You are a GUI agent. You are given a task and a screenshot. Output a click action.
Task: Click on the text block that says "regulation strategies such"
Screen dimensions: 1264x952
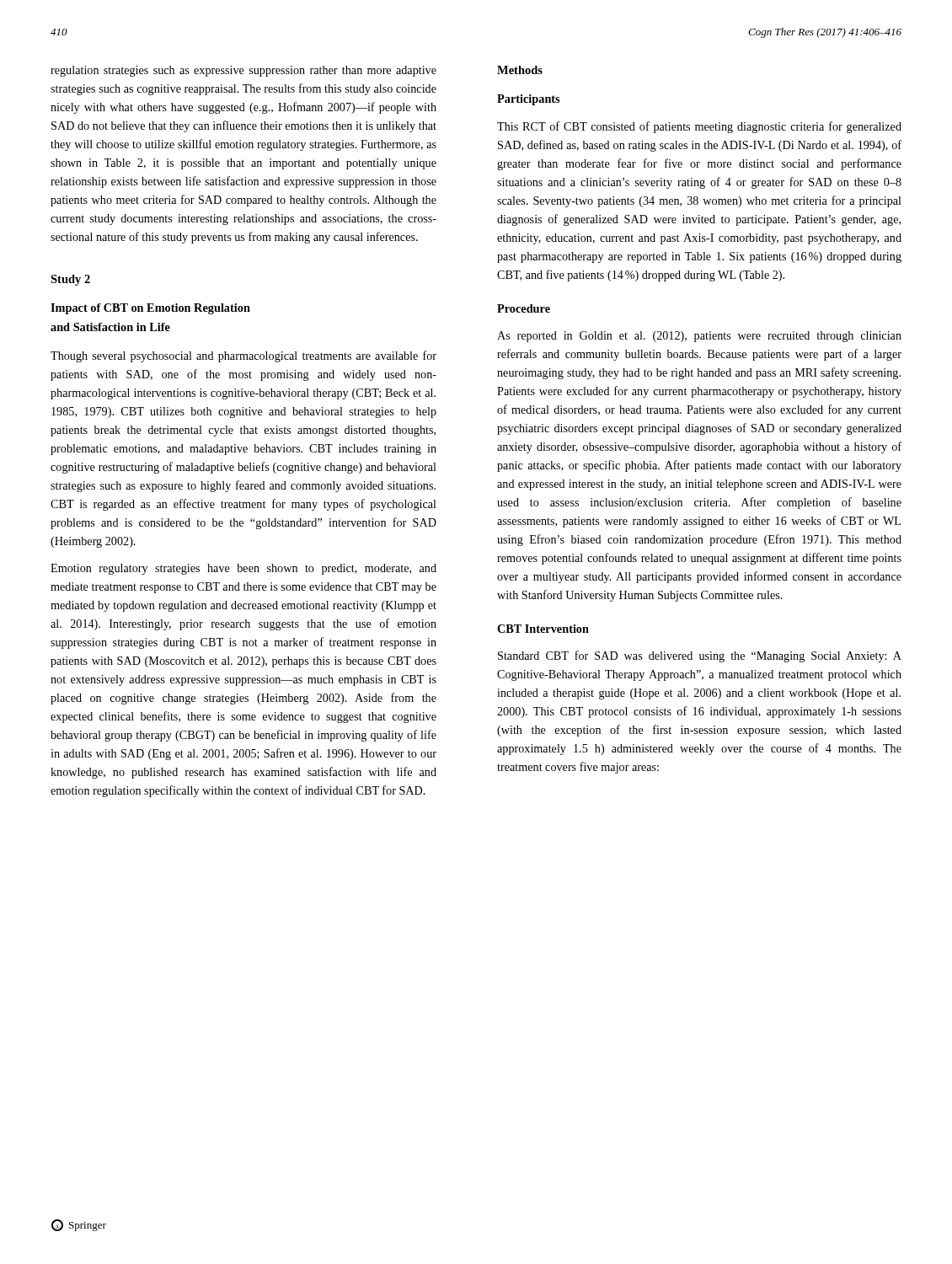coord(243,153)
